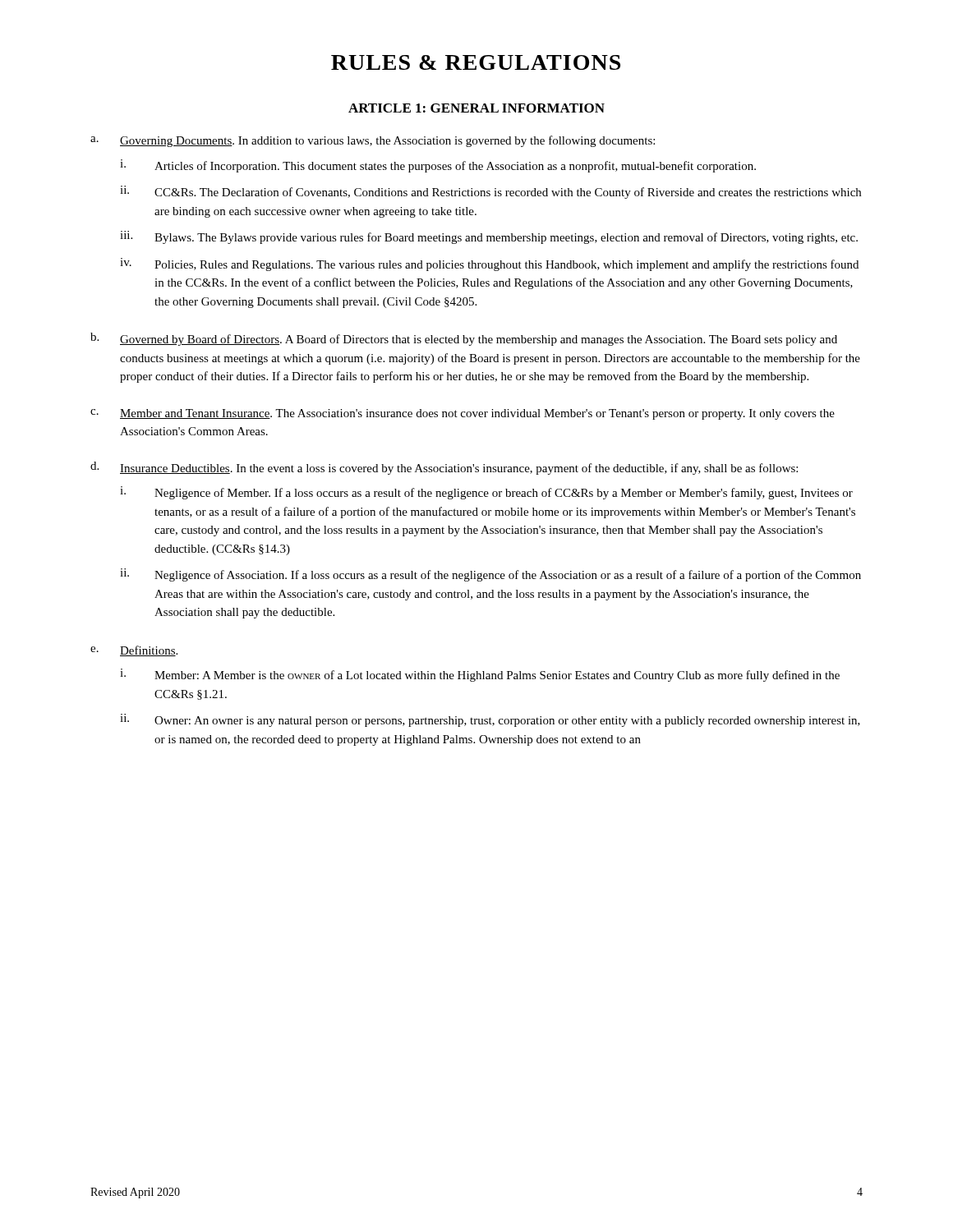953x1232 pixels.
Task: Select the list item with the text "b. Governed by"
Action: (x=476, y=361)
